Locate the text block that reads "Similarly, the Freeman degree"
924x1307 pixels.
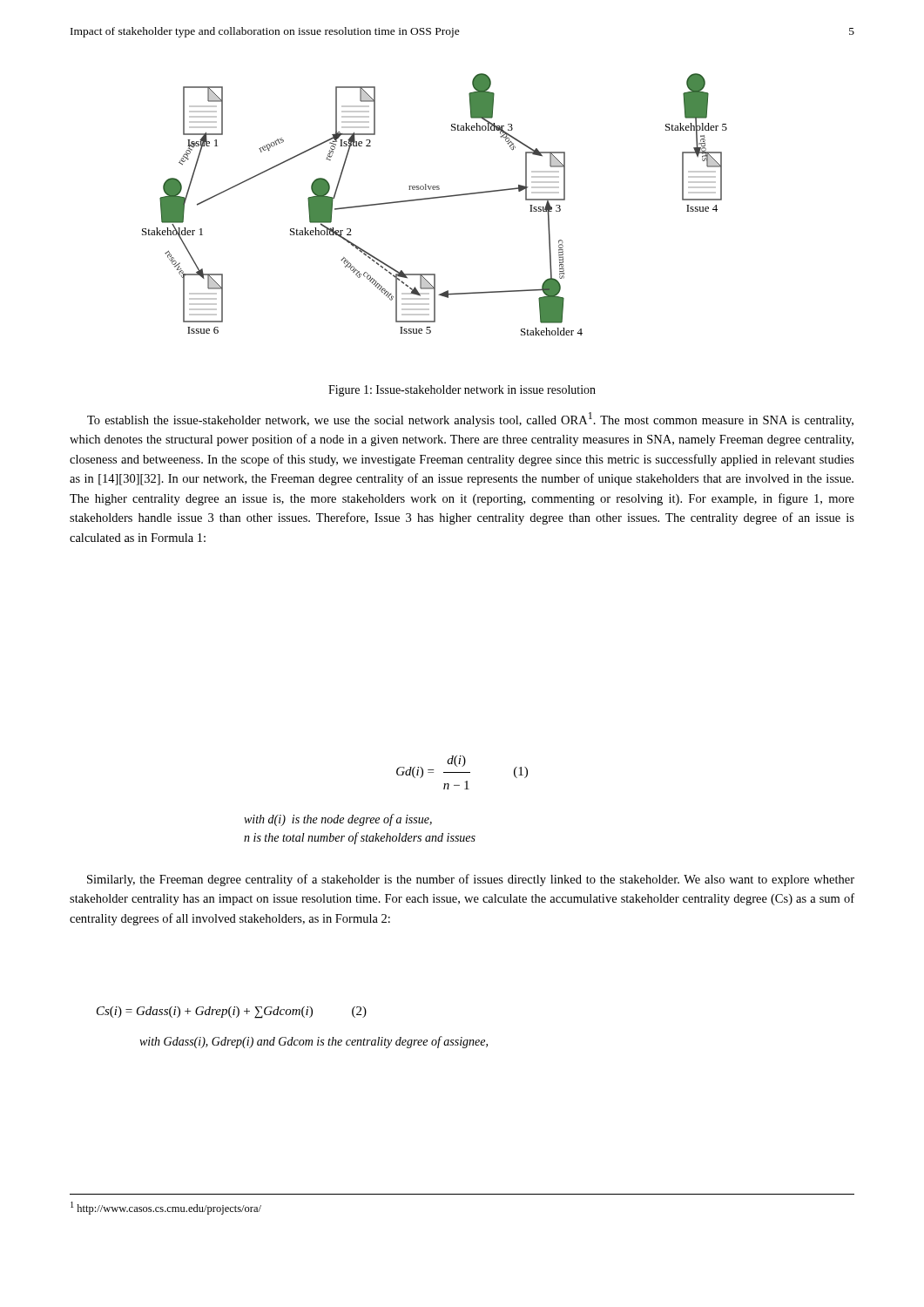pyautogui.click(x=462, y=899)
